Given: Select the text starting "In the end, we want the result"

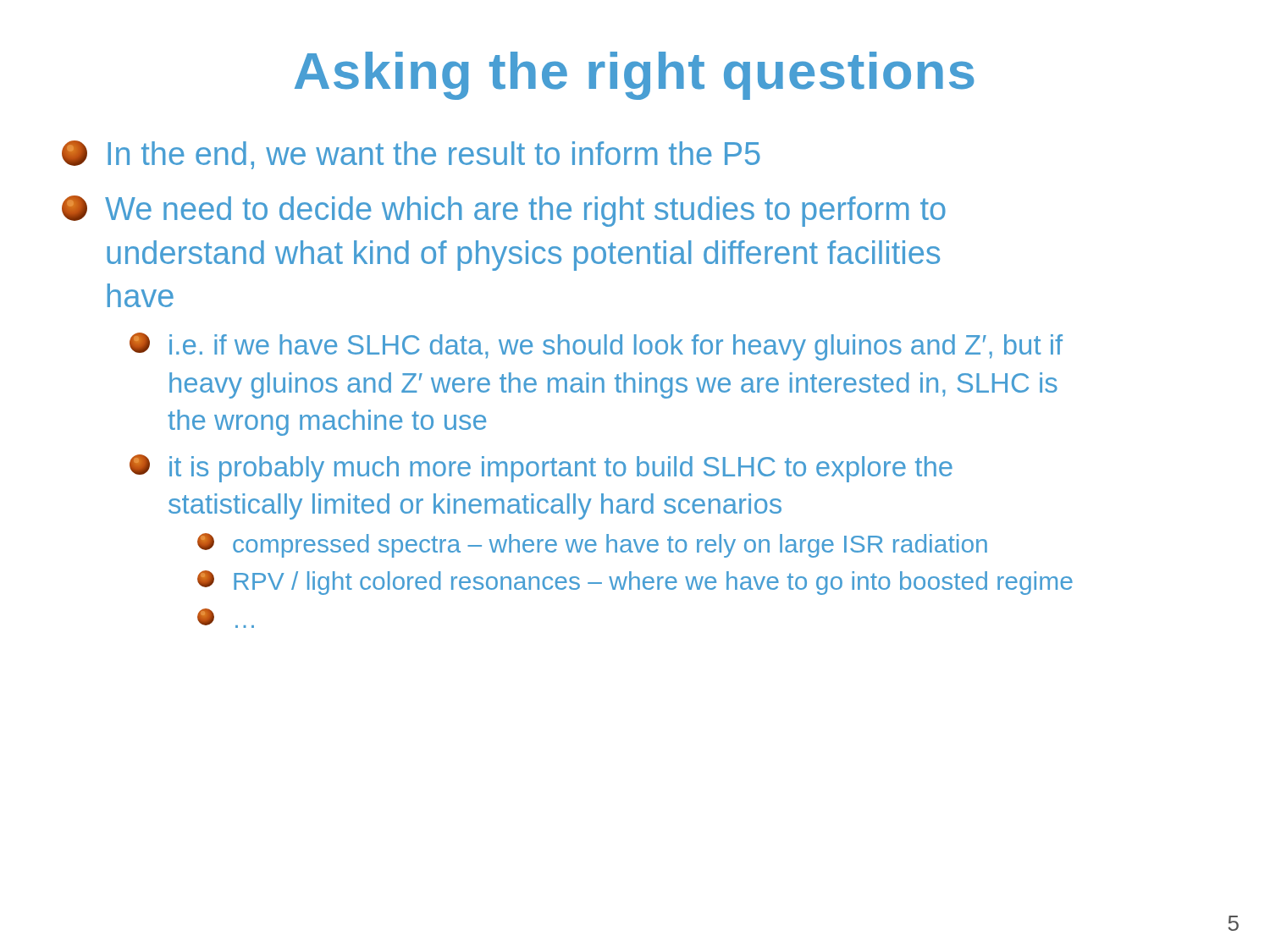Looking at the screenshot, I should 410,155.
